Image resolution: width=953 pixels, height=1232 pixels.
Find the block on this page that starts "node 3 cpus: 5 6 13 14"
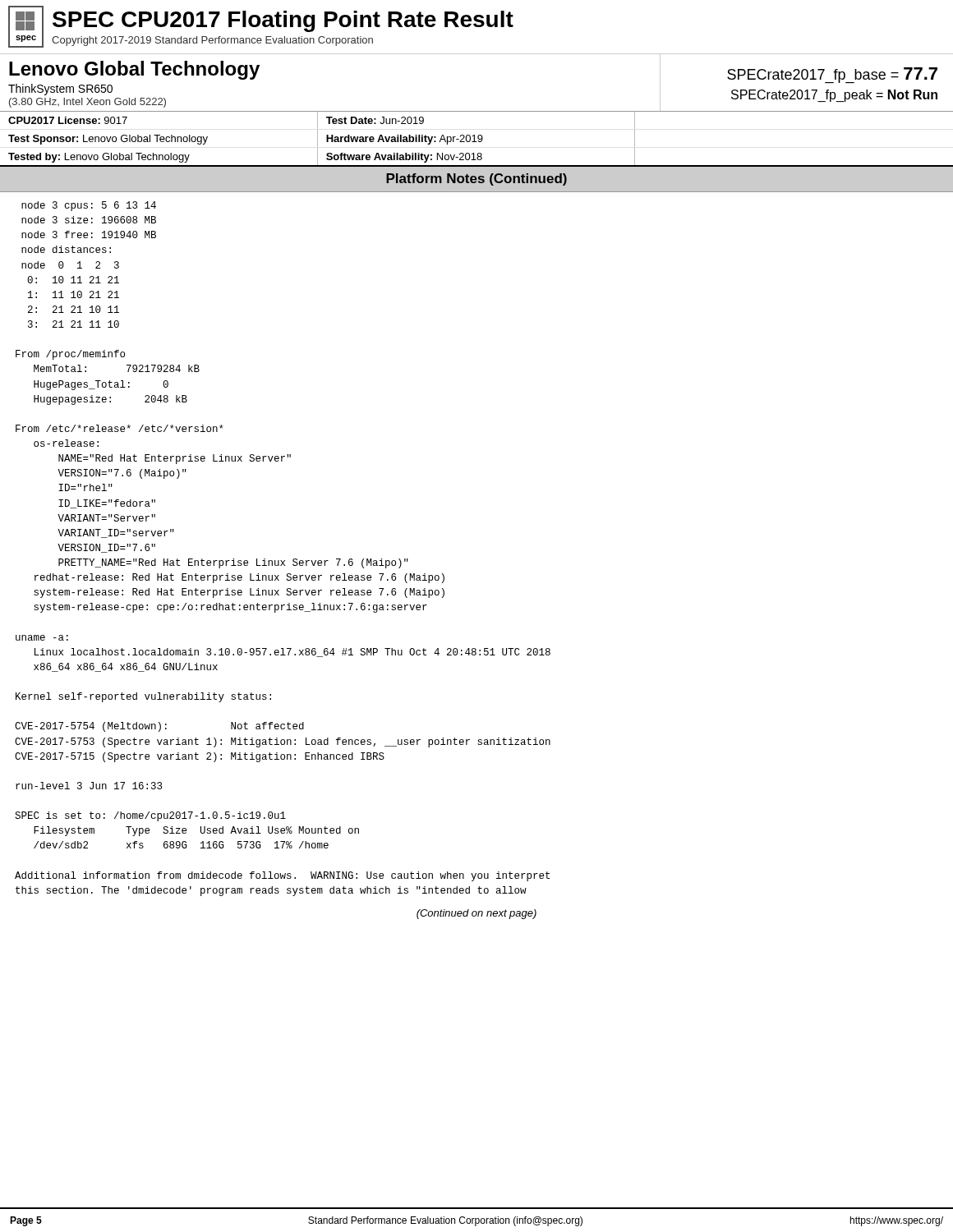pyautogui.click(x=89, y=206)
